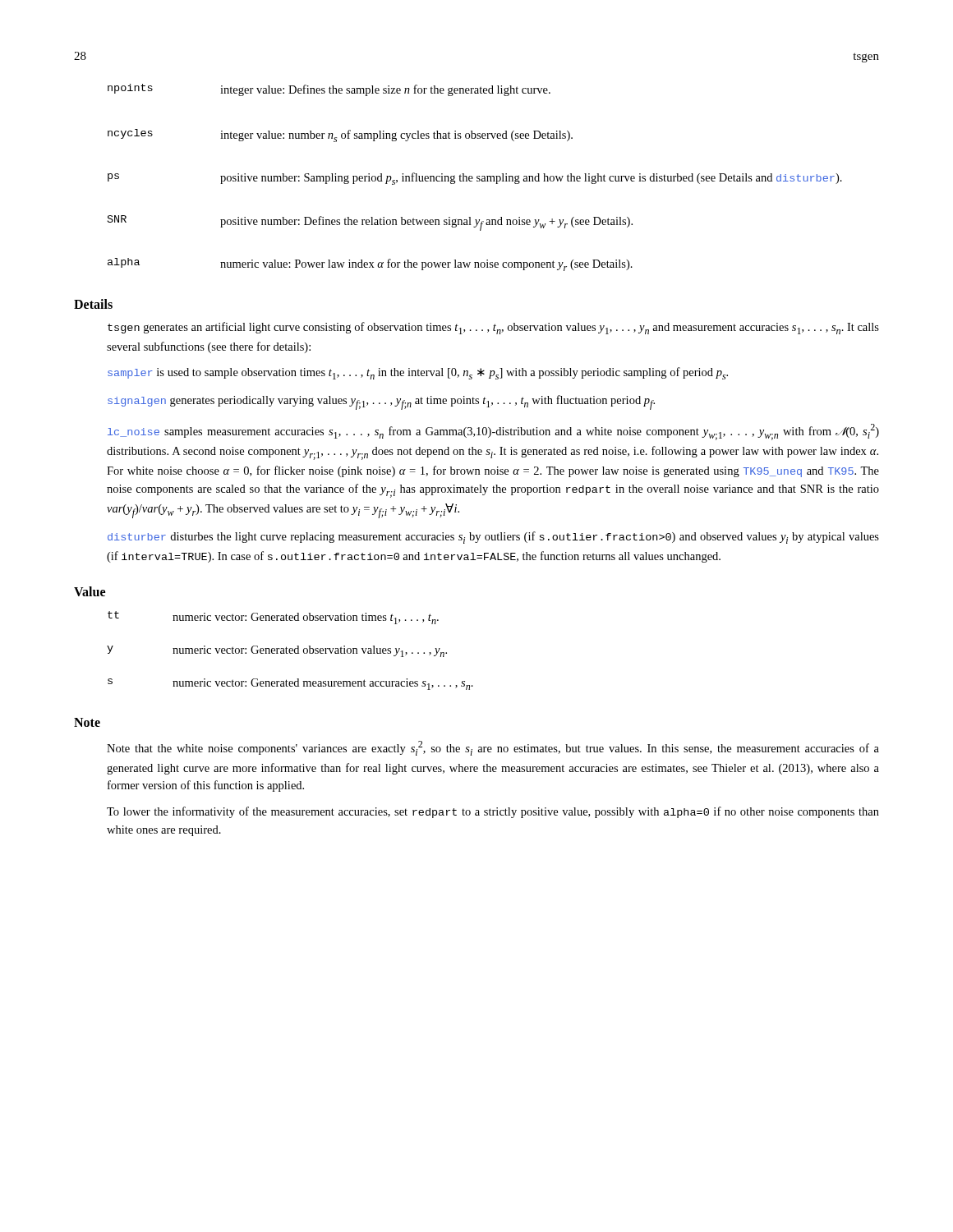Select the text block starting "tt numeric vector: Generated"

pyautogui.click(x=273, y=618)
